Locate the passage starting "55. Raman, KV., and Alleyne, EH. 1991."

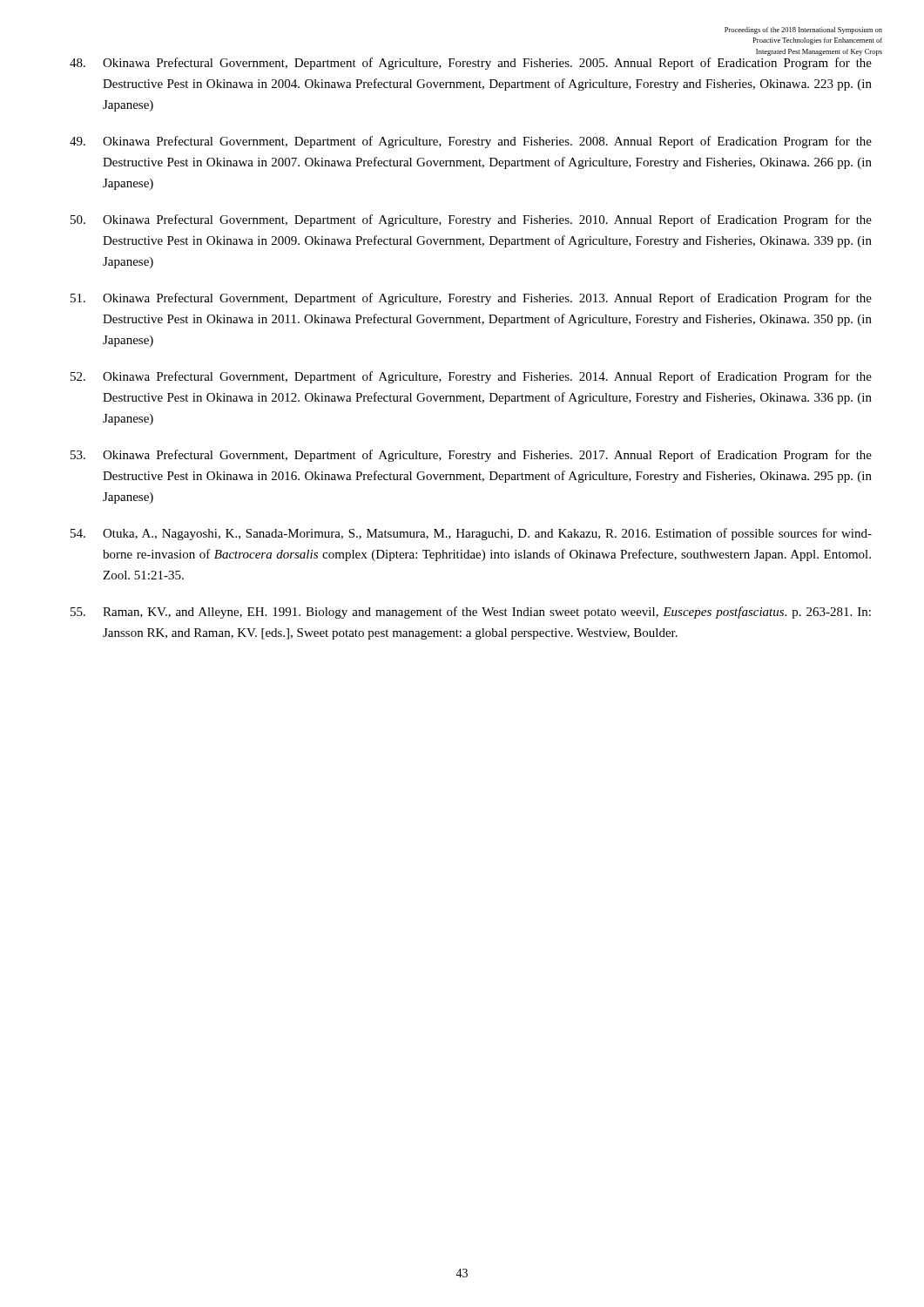pyautogui.click(x=471, y=622)
